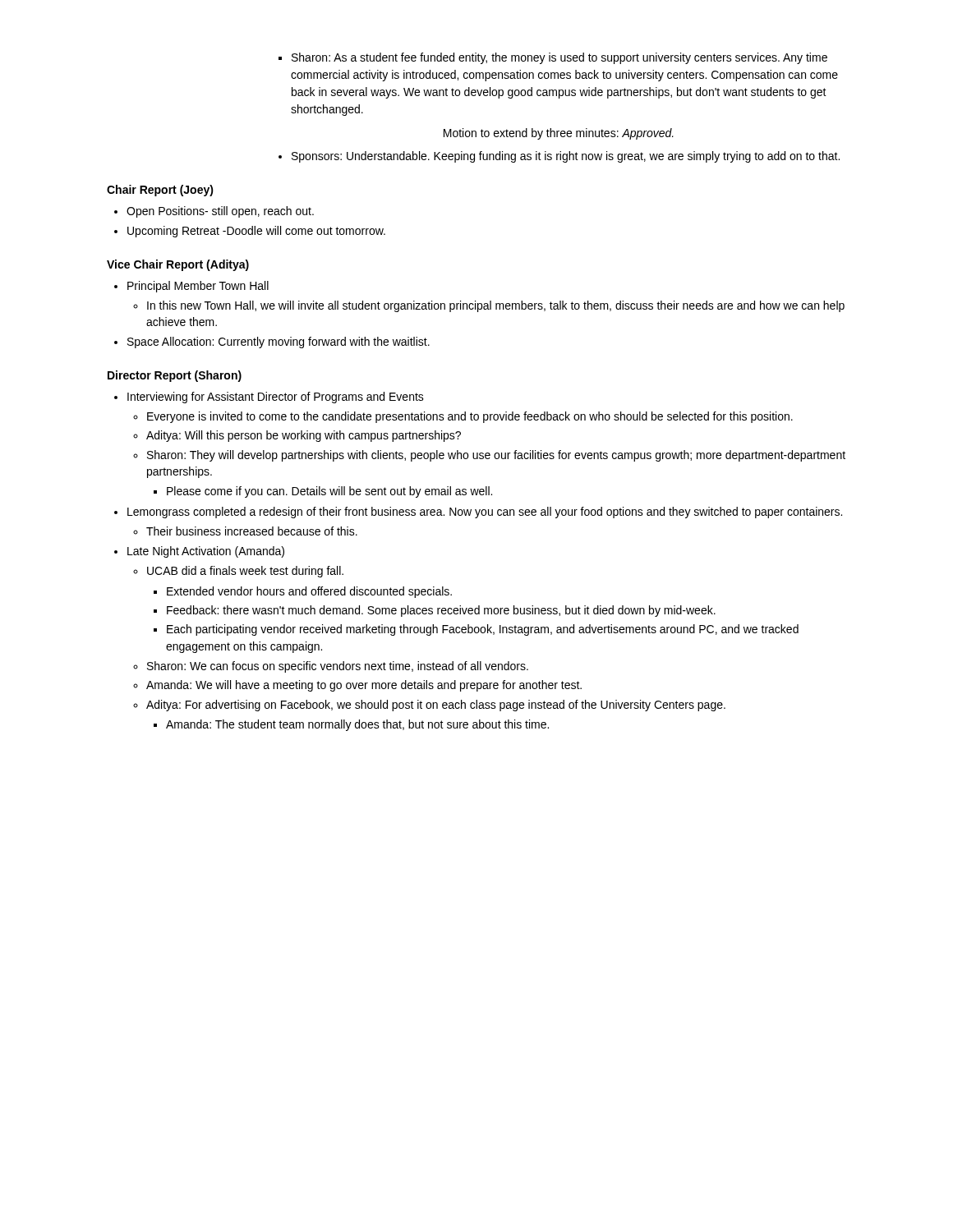
Task: Locate the list item that says "Feedback: there wasn't much demand."
Action: pos(441,610)
